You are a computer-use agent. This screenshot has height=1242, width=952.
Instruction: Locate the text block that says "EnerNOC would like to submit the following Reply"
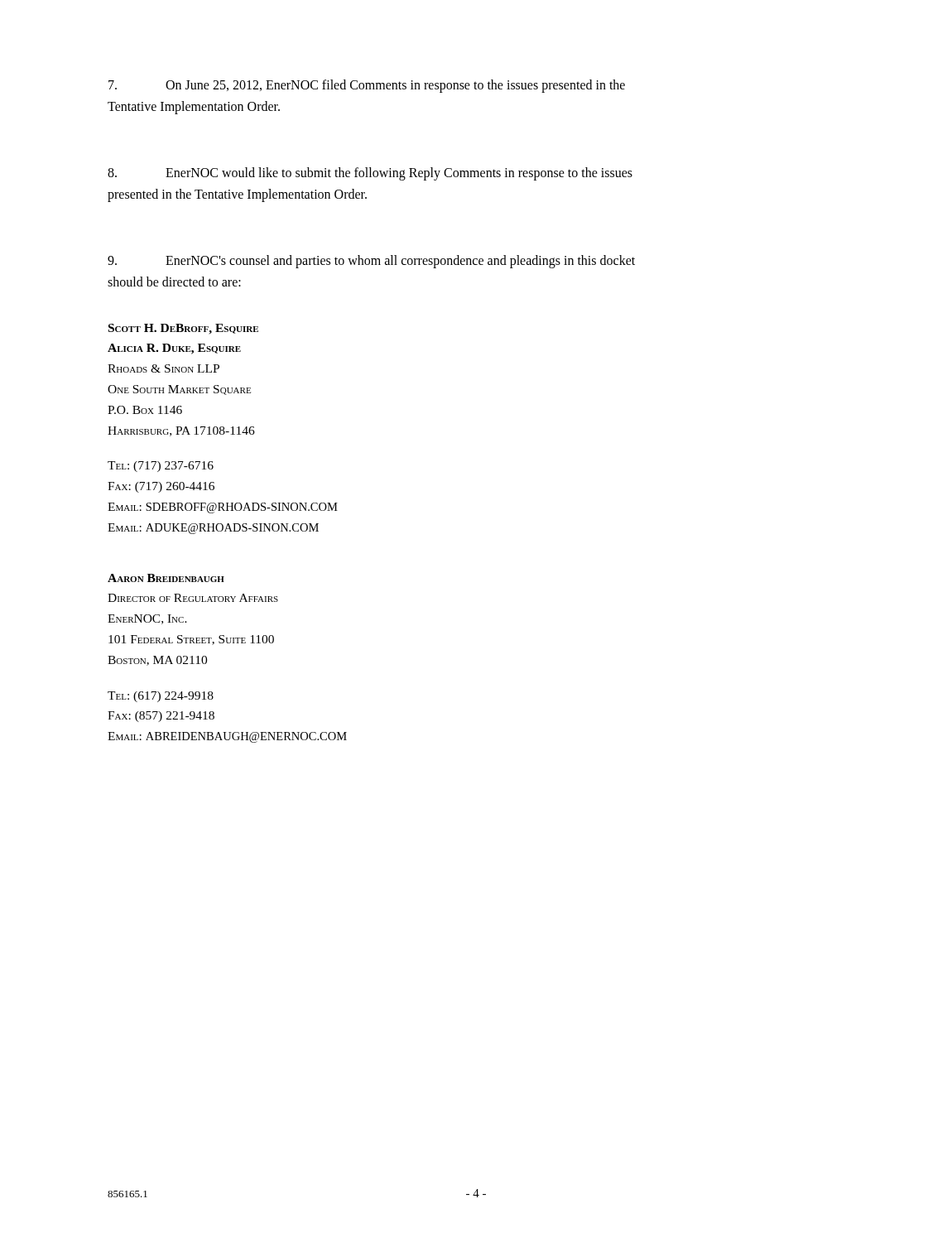(x=476, y=184)
